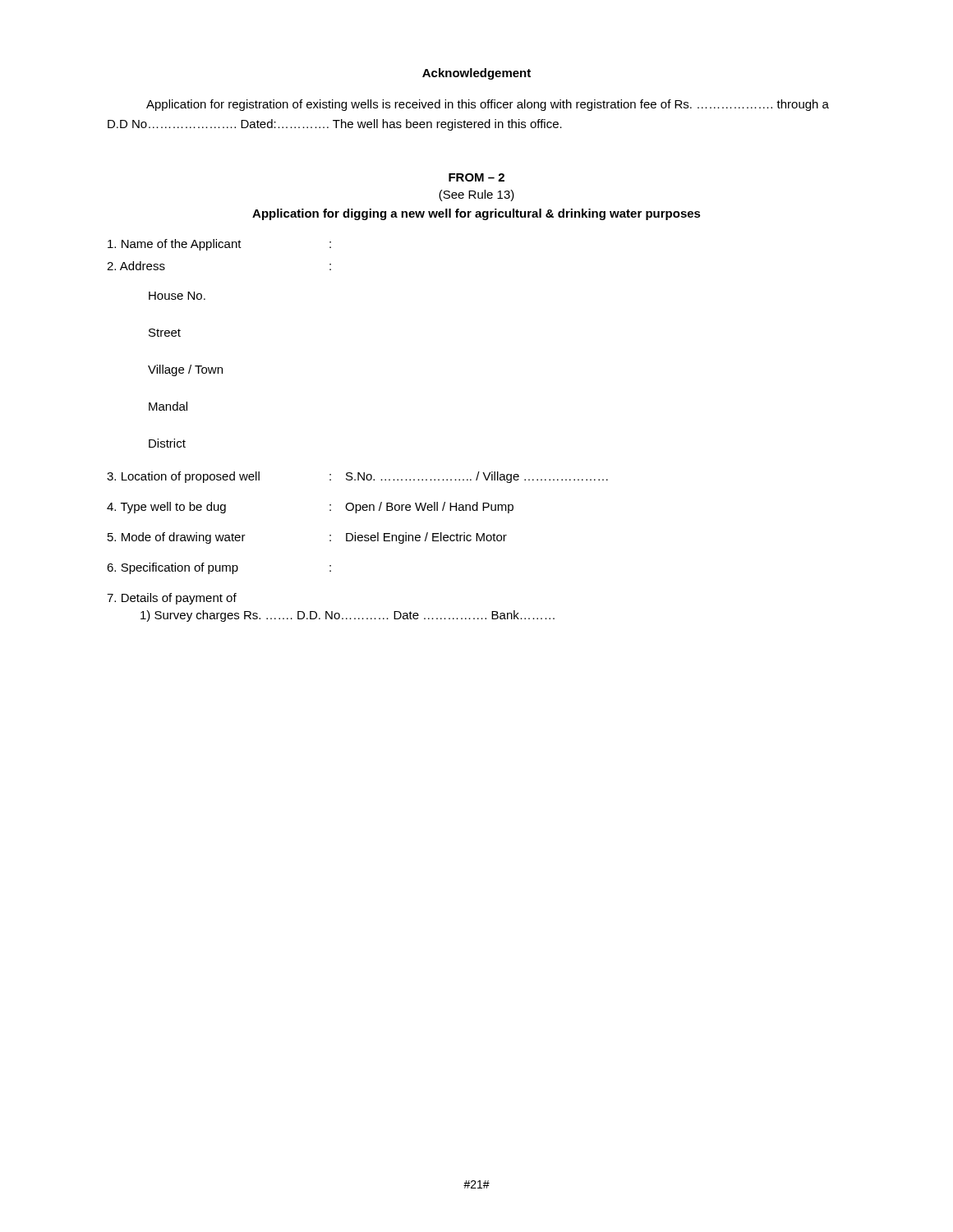The width and height of the screenshot is (953, 1232).
Task: Select the section header that says "Application for digging a new well for agricultural"
Action: click(476, 213)
